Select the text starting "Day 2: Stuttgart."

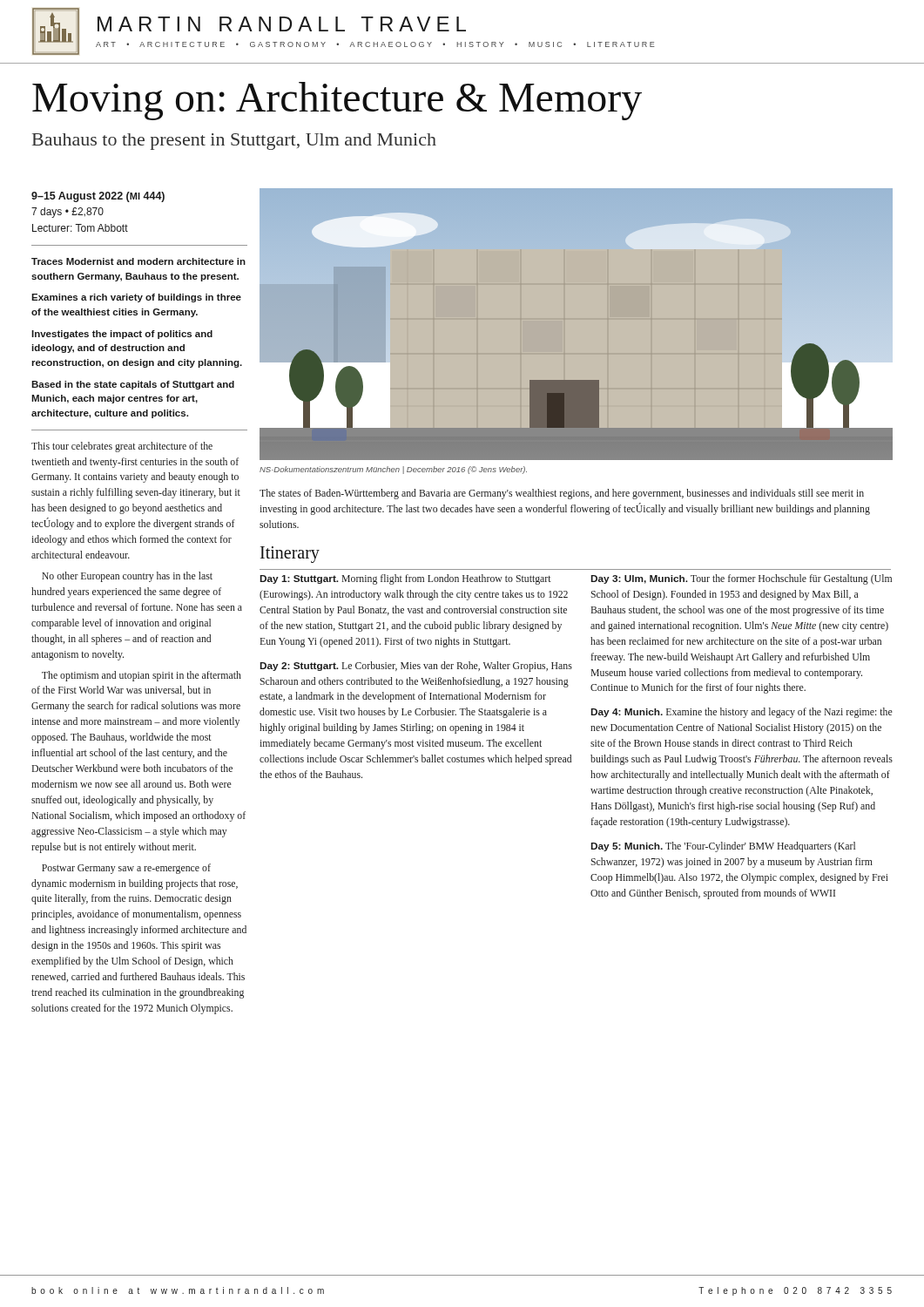(416, 720)
